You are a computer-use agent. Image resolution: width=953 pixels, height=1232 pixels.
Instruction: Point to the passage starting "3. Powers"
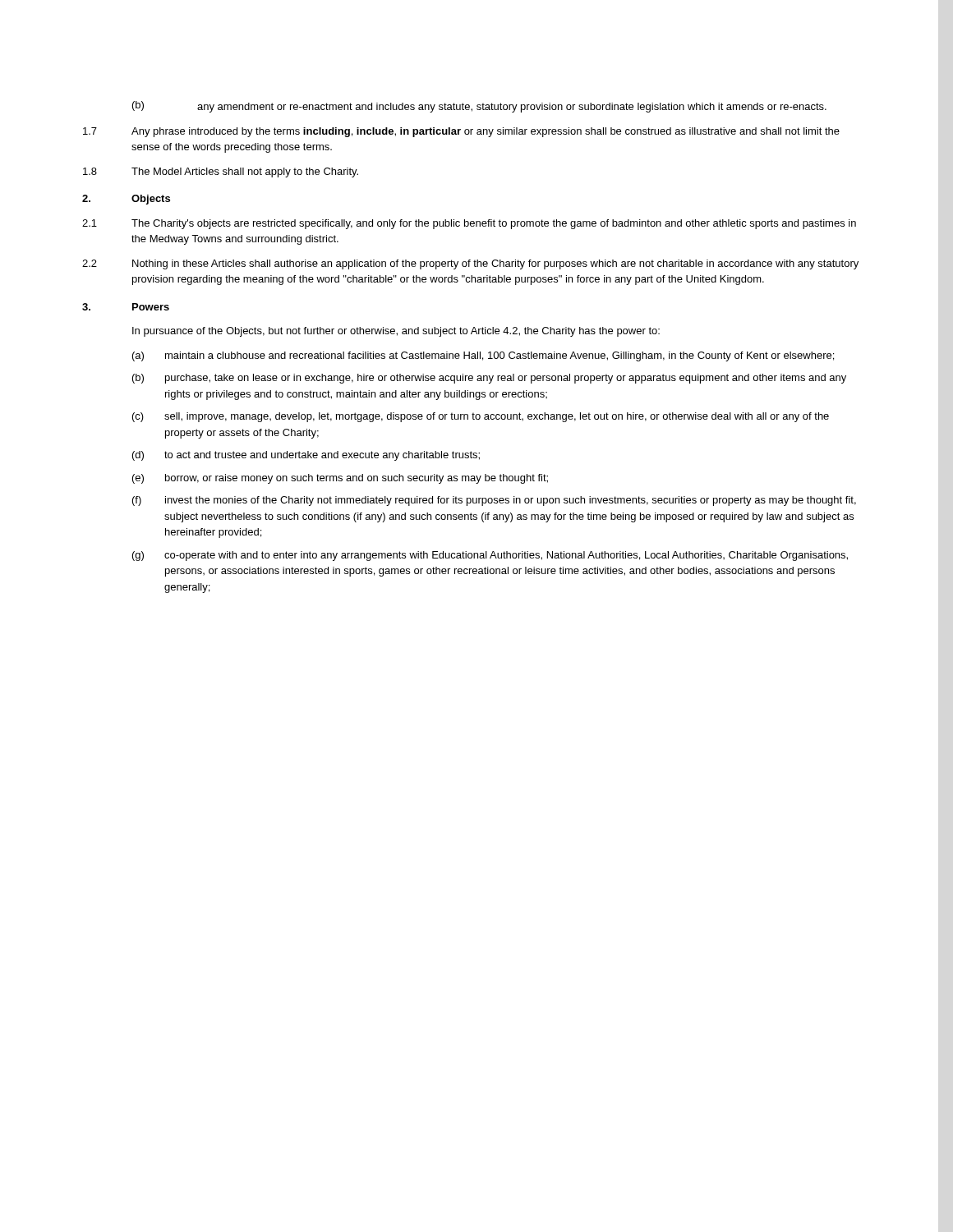point(85,307)
